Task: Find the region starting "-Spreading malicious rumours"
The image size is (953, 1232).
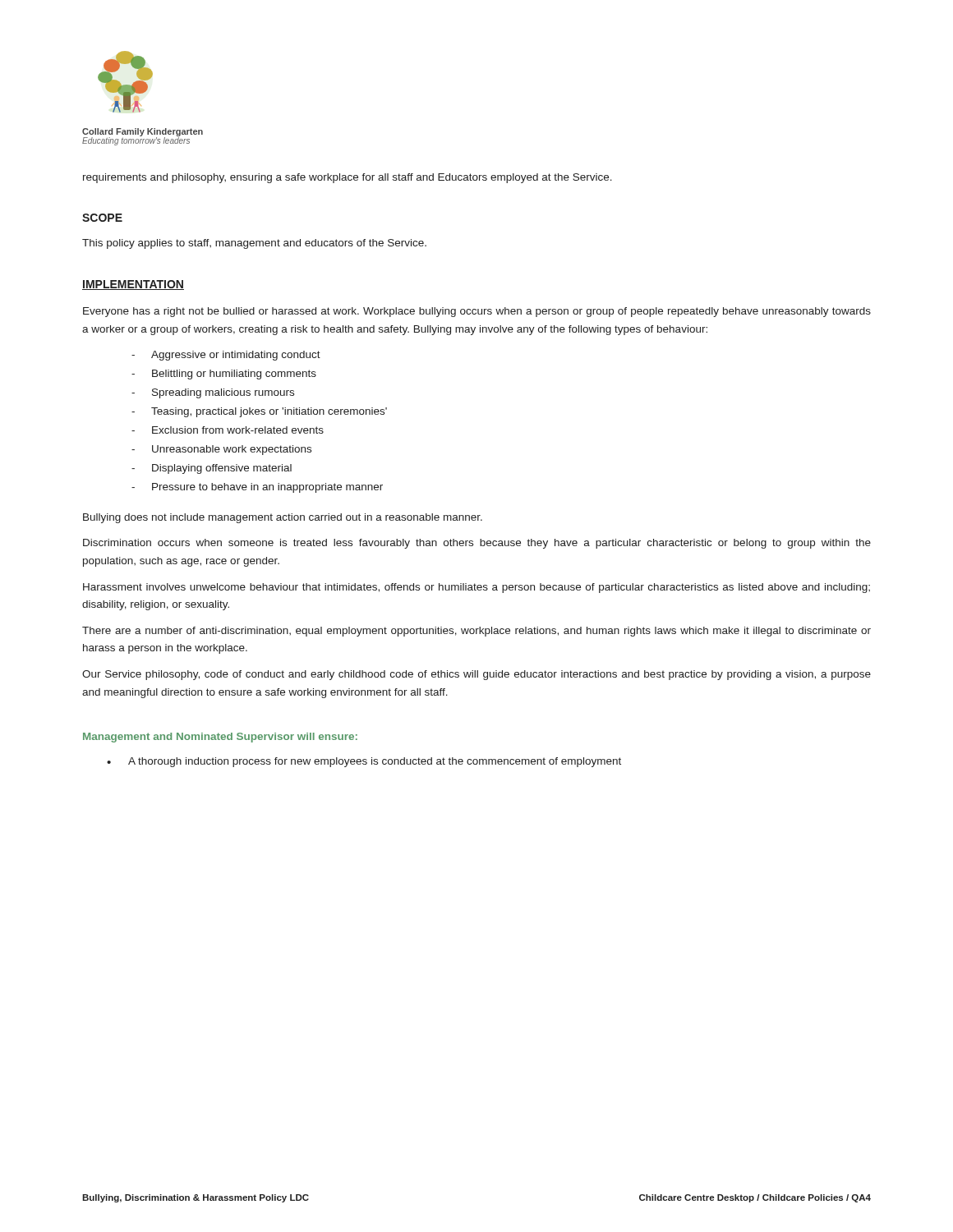Action: point(213,393)
